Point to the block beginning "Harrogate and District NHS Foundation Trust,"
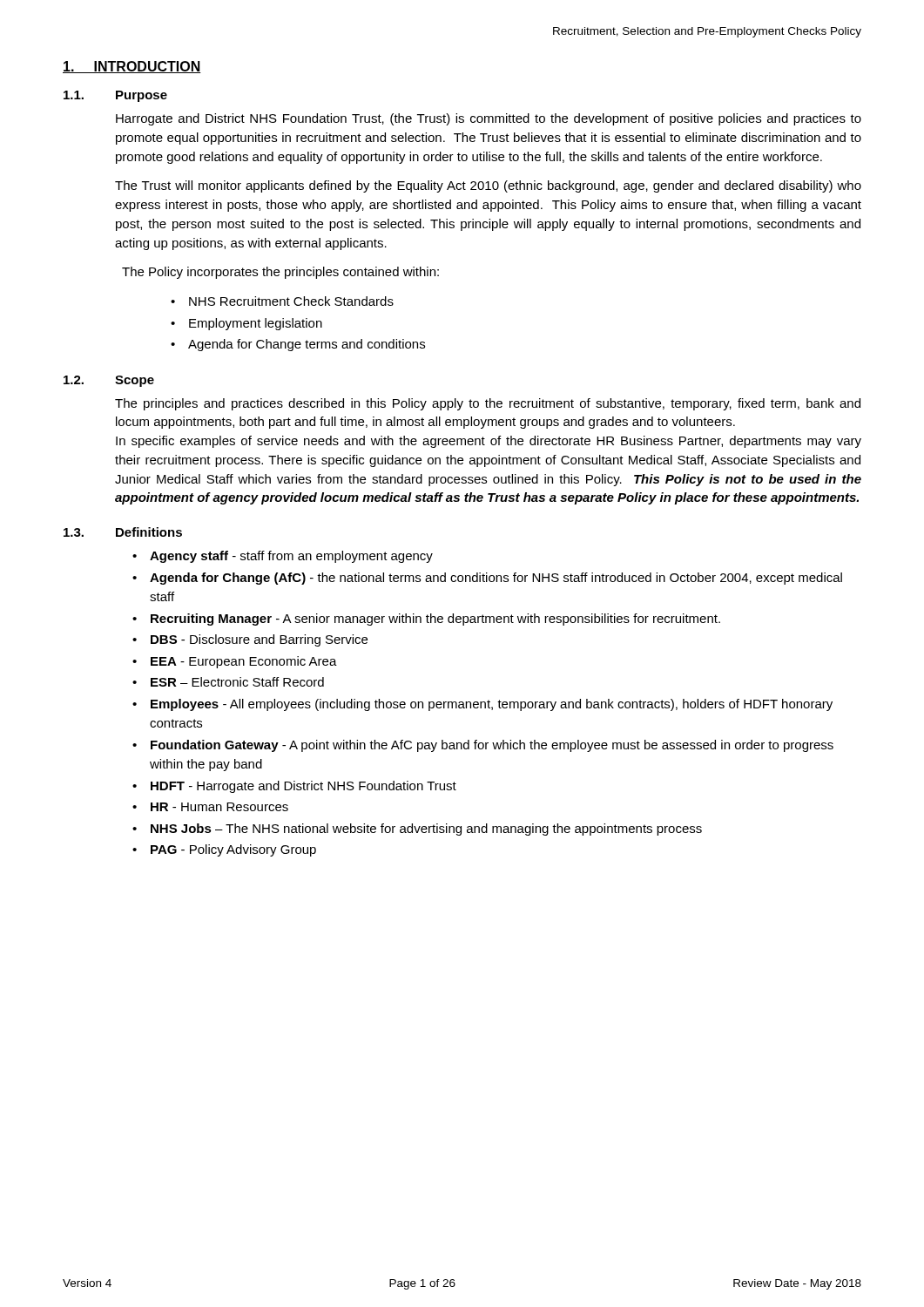 tap(488, 137)
